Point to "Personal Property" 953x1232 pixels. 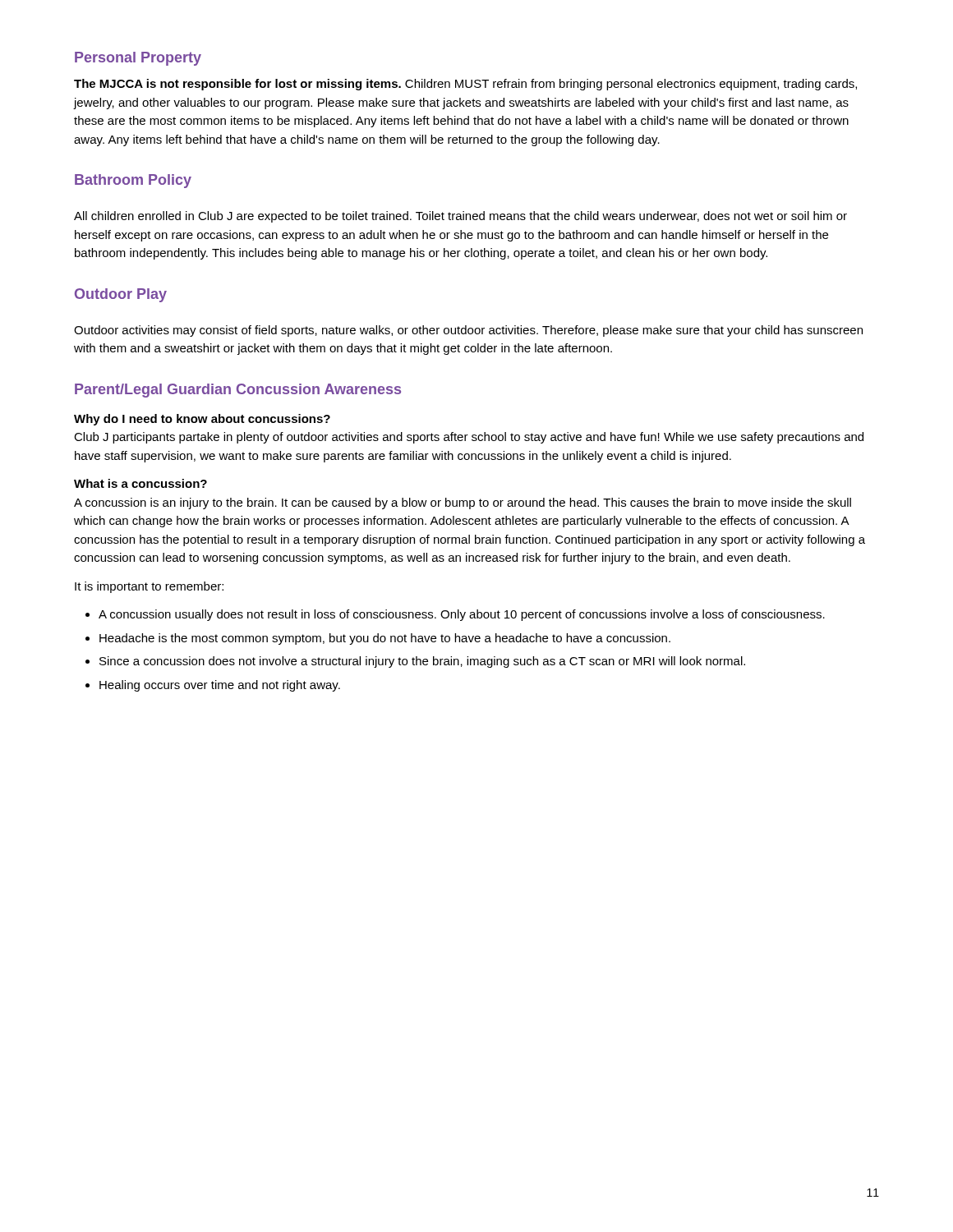138,57
